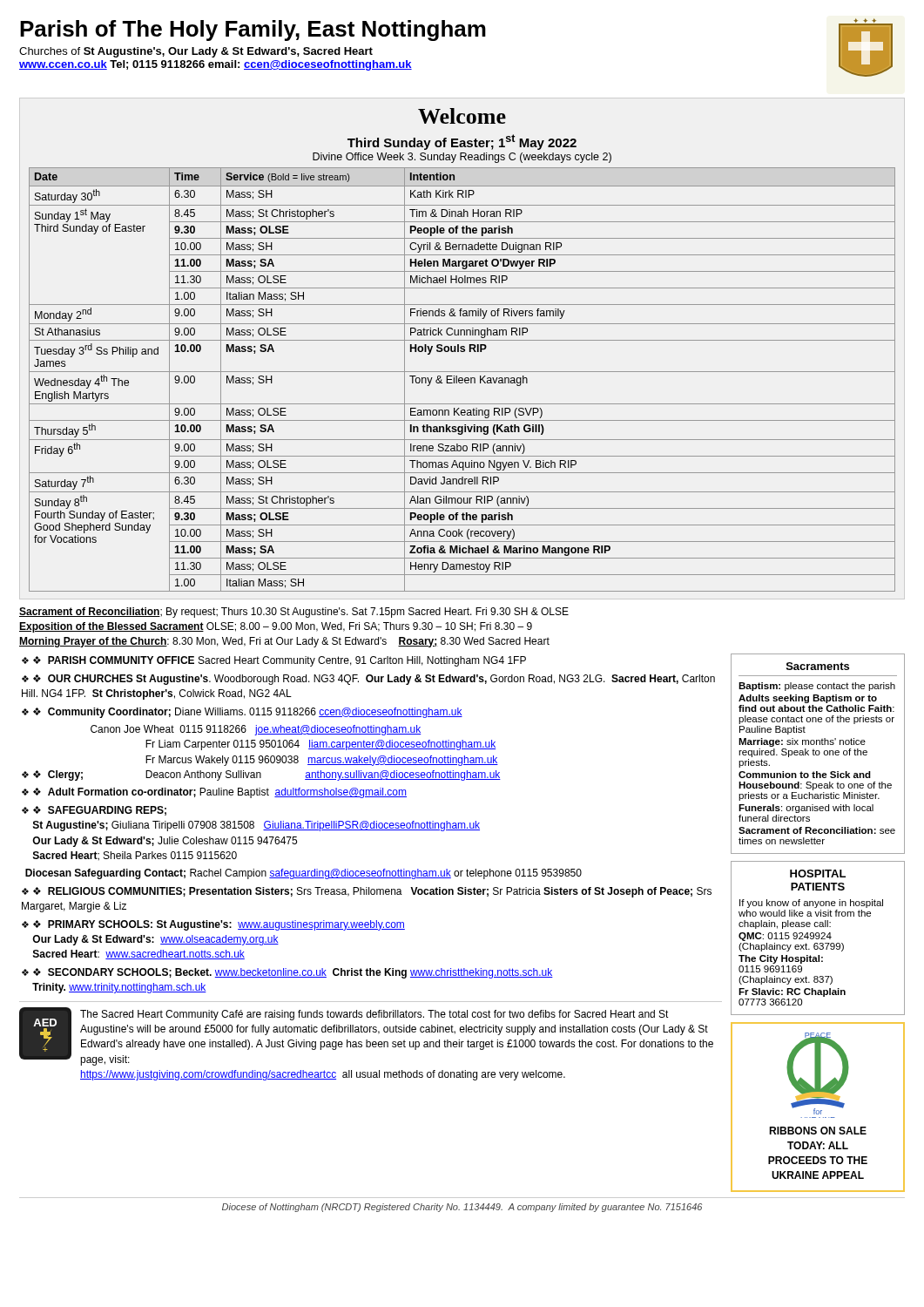
Task: Find the block starting "❖ Adult Formation co-ordinator;"
Action: [x=219, y=792]
